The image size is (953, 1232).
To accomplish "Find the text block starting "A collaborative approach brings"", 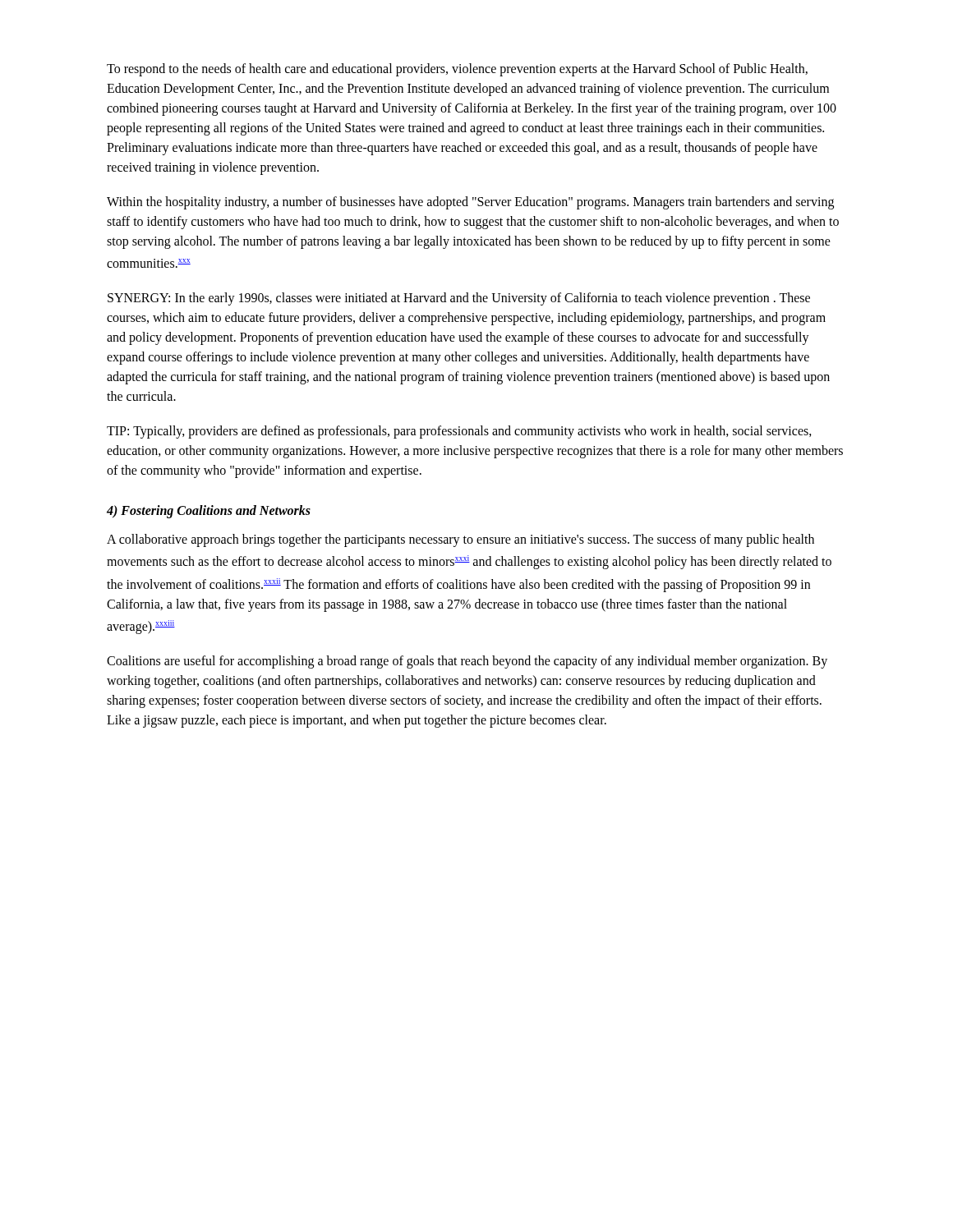I will click(469, 583).
